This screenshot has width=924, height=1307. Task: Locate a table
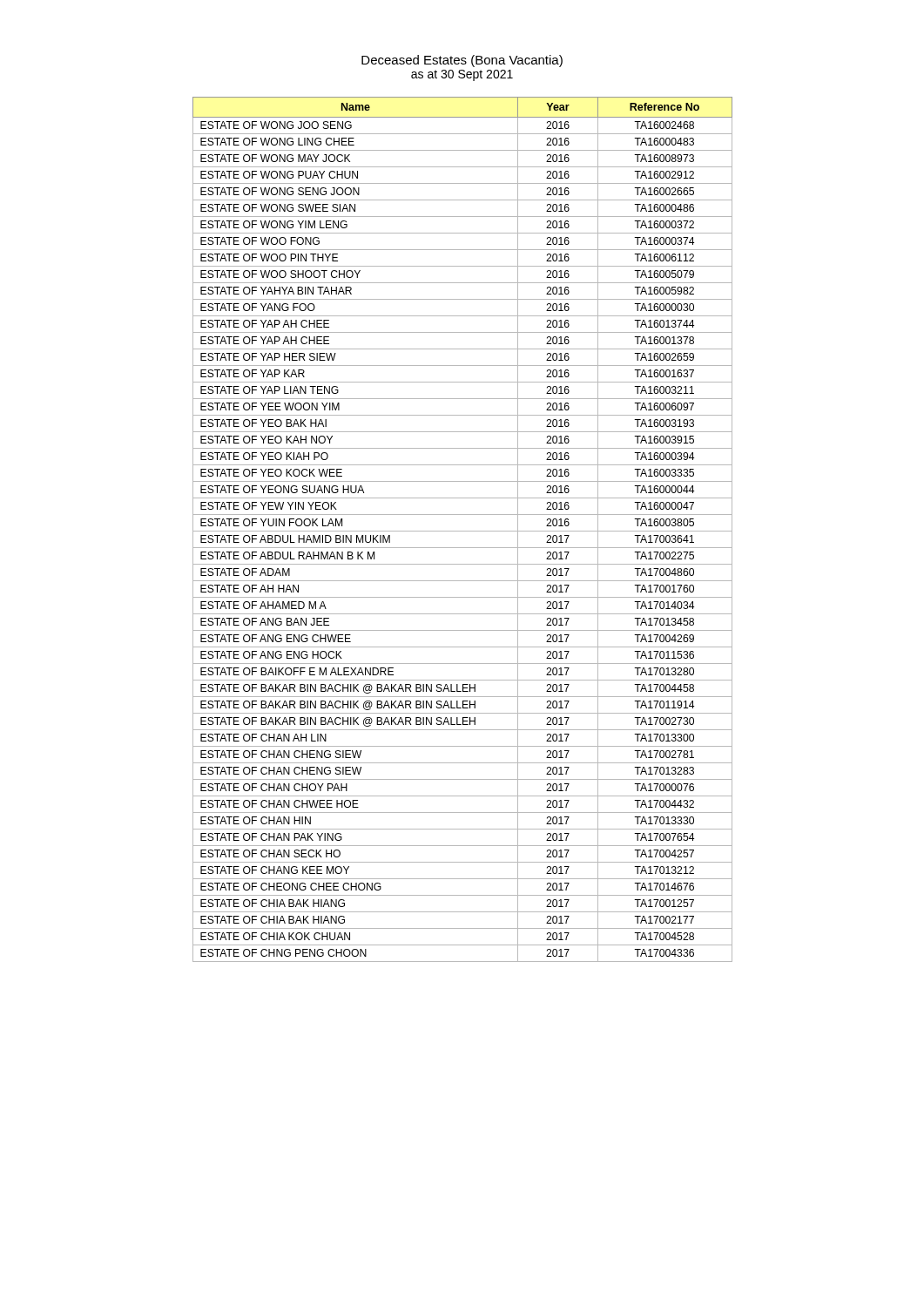point(462,529)
